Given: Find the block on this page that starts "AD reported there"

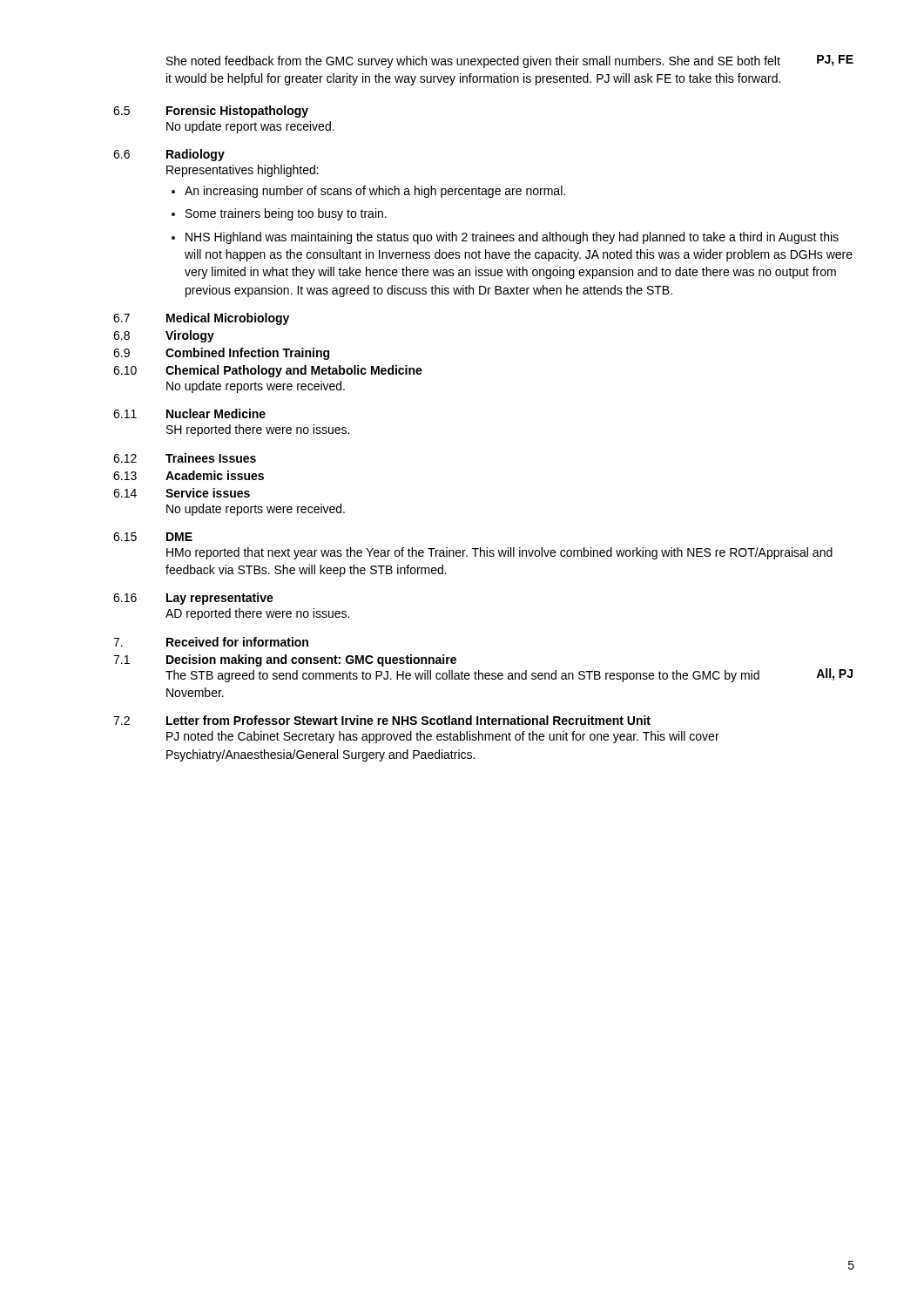Looking at the screenshot, I should coord(258,614).
